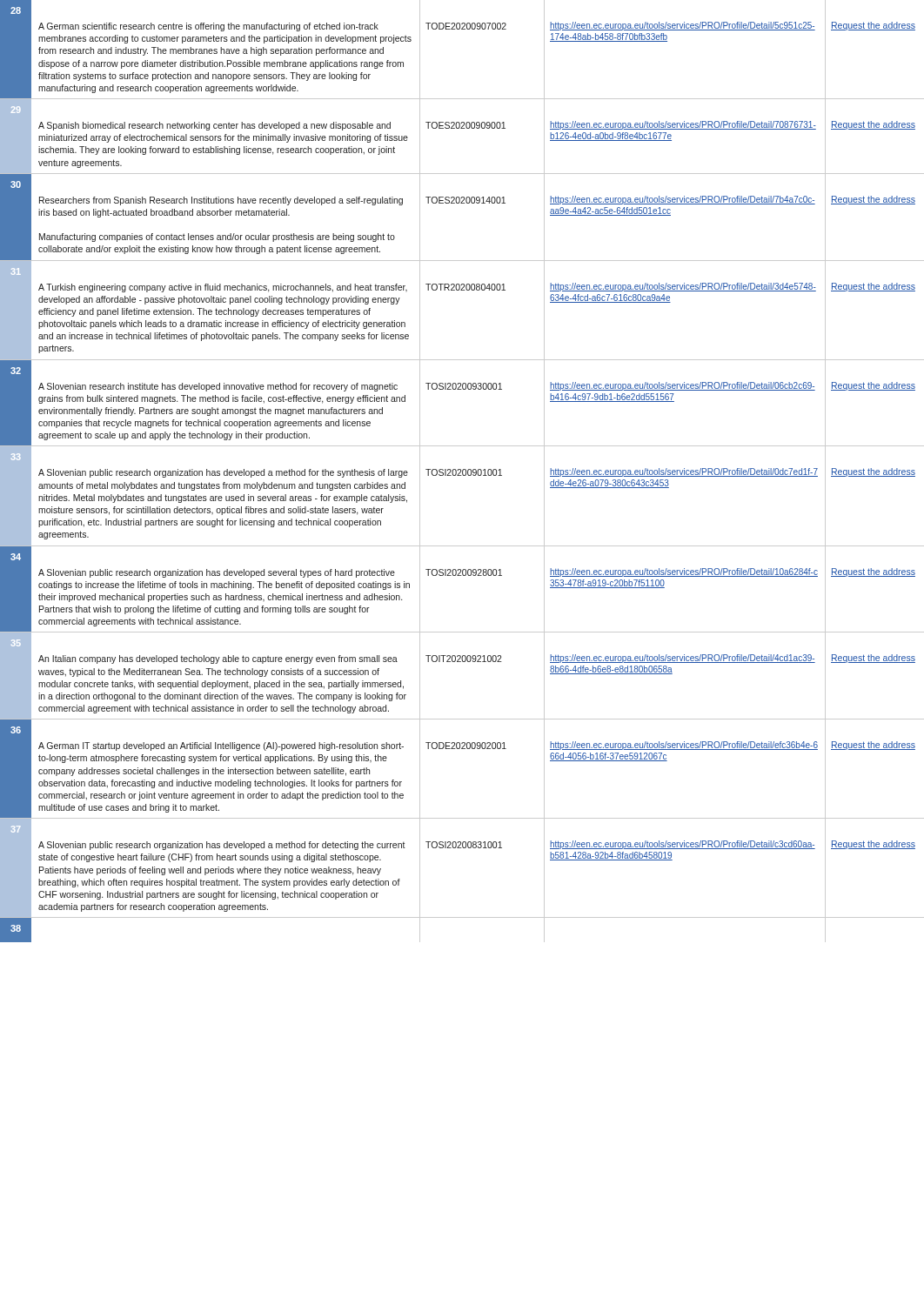The height and width of the screenshot is (1305, 924).
Task: Find the table that mentions "34 Summary A"
Action: (x=462, y=589)
